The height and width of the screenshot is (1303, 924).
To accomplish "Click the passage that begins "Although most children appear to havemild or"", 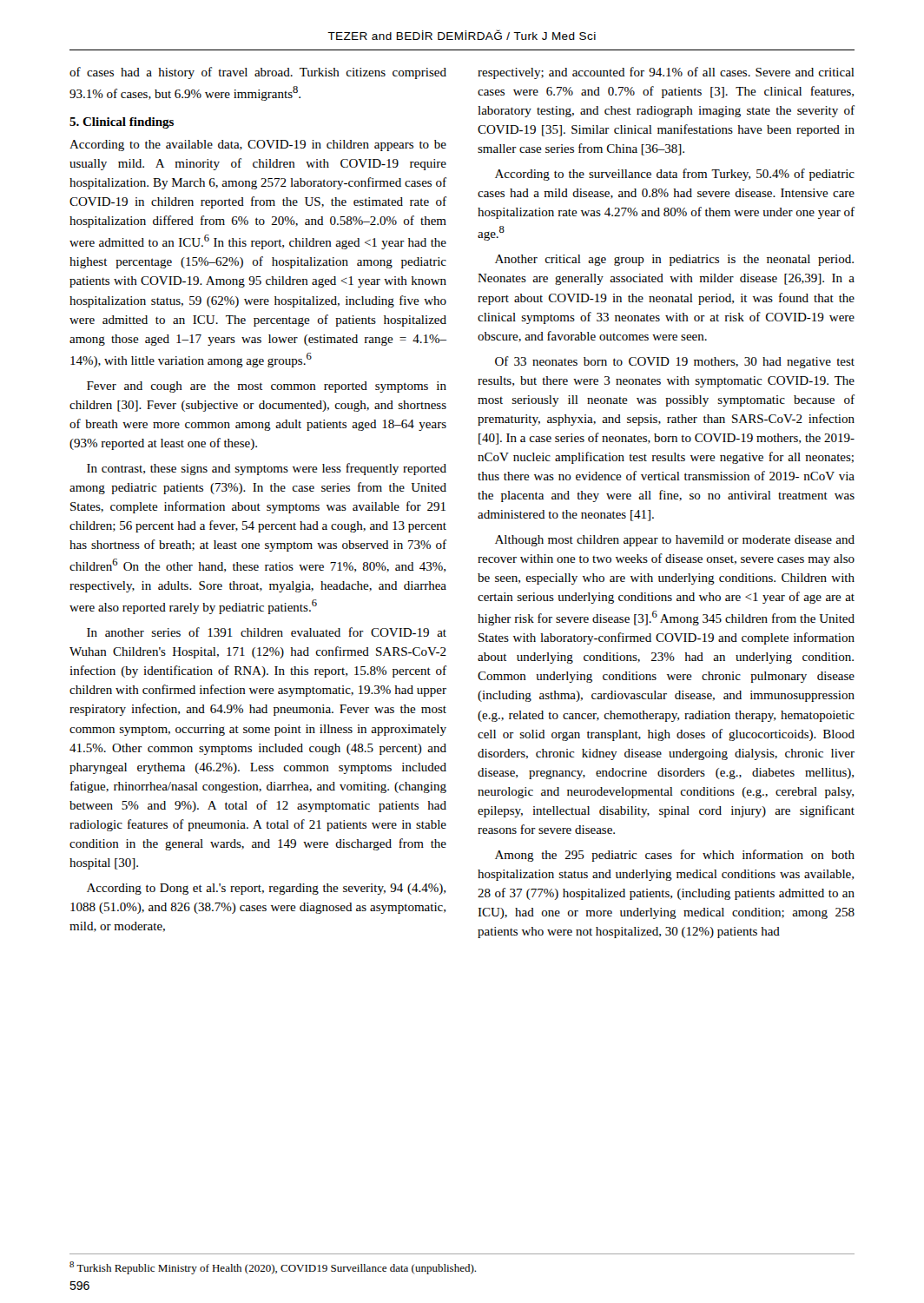I will tap(666, 684).
